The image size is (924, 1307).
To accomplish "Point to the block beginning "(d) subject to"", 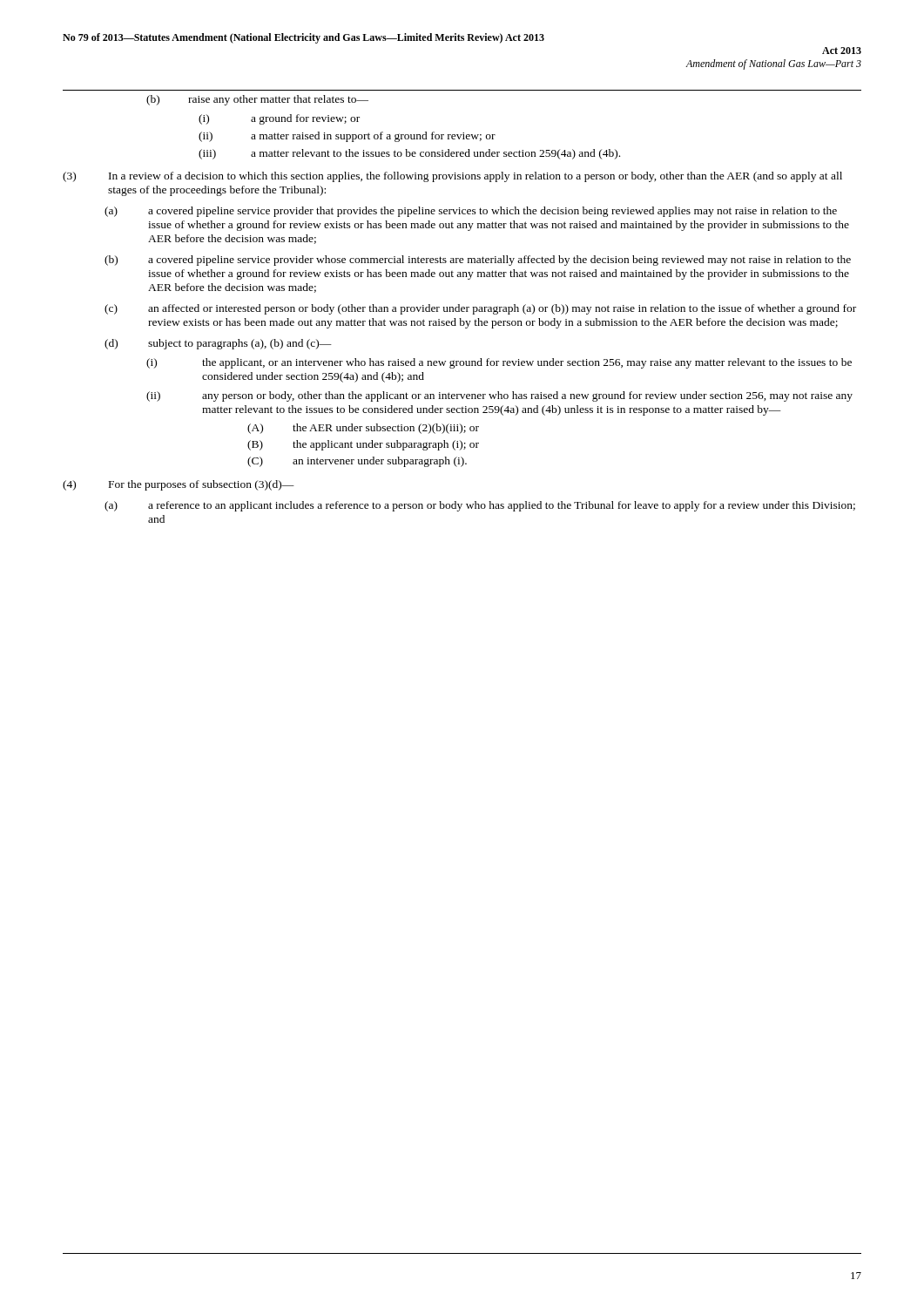I will [x=218, y=343].
